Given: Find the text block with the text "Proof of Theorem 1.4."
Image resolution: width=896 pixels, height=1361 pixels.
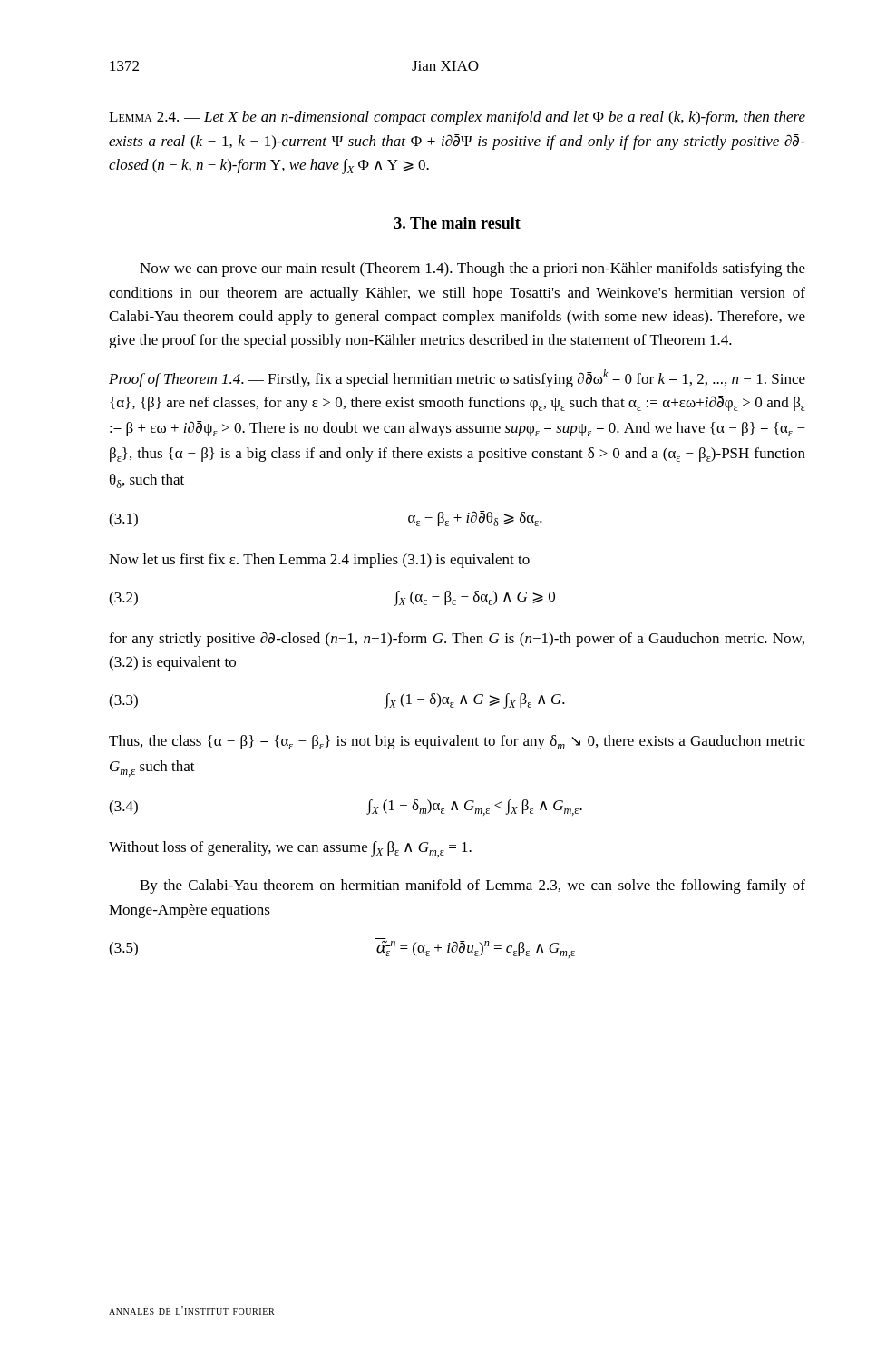Looking at the screenshot, I should tap(457, 429).
